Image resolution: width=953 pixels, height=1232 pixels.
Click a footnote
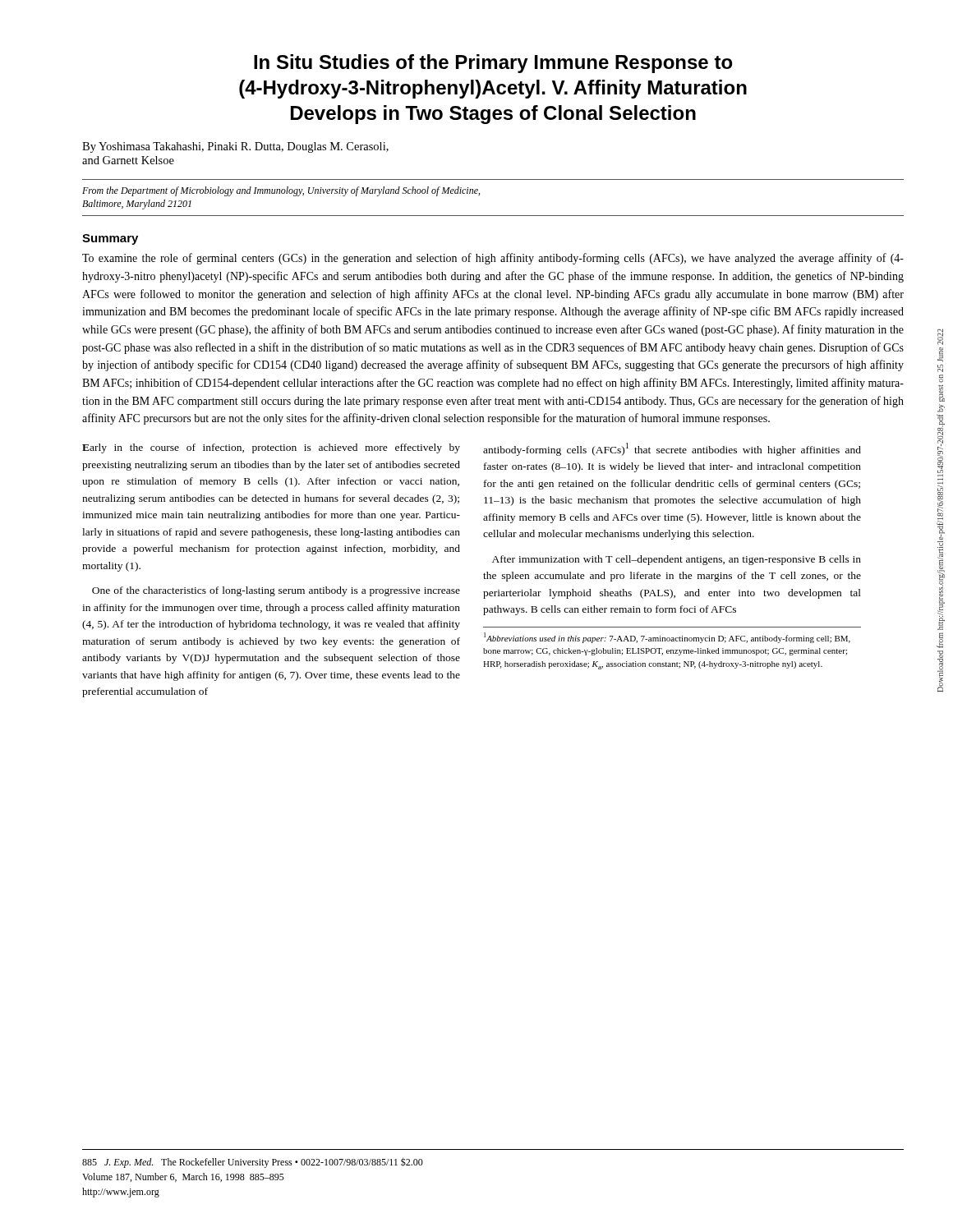(x=672, y=652)
